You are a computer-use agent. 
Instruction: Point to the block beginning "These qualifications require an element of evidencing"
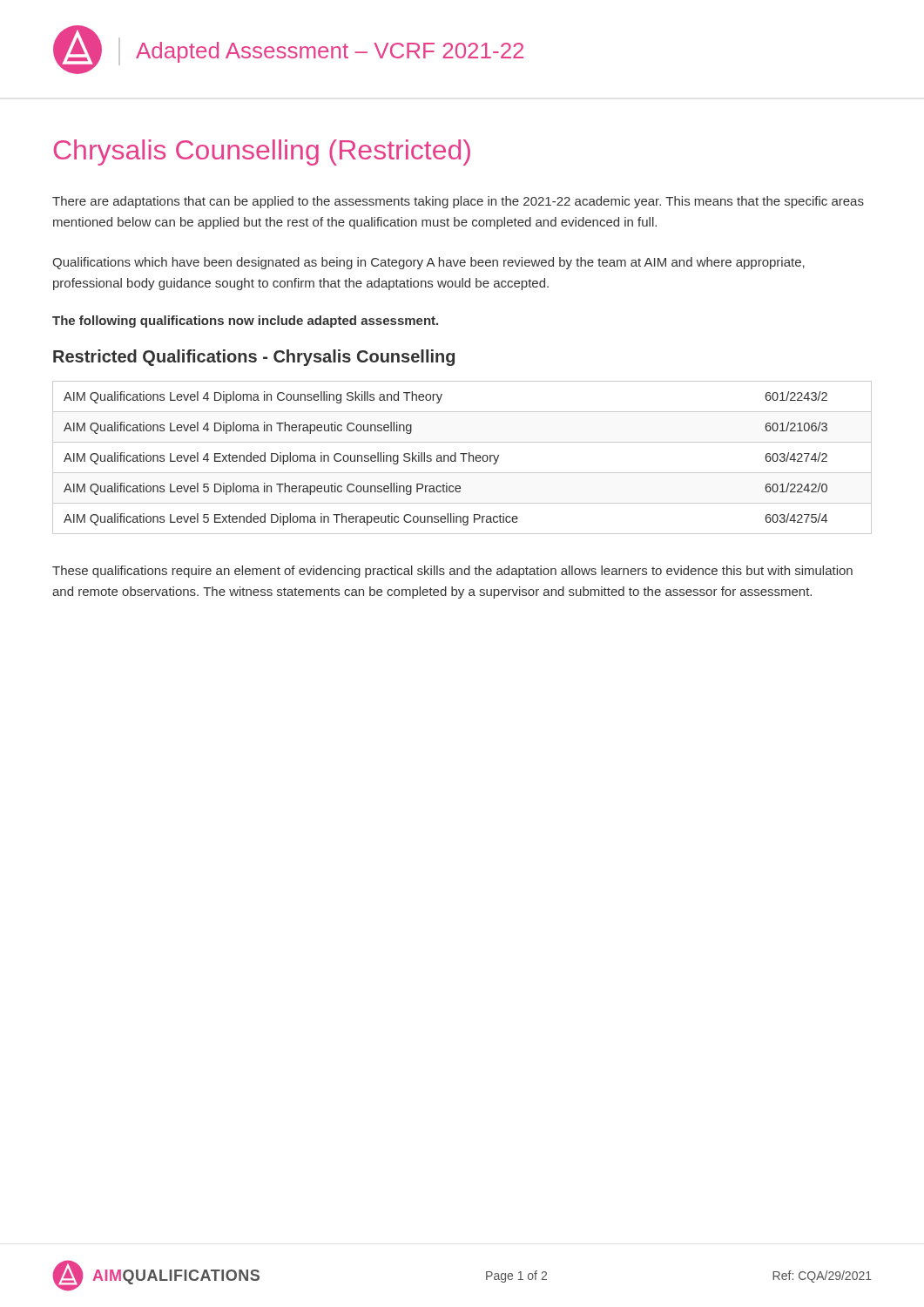pyautogui.click(x=453, y=581)
